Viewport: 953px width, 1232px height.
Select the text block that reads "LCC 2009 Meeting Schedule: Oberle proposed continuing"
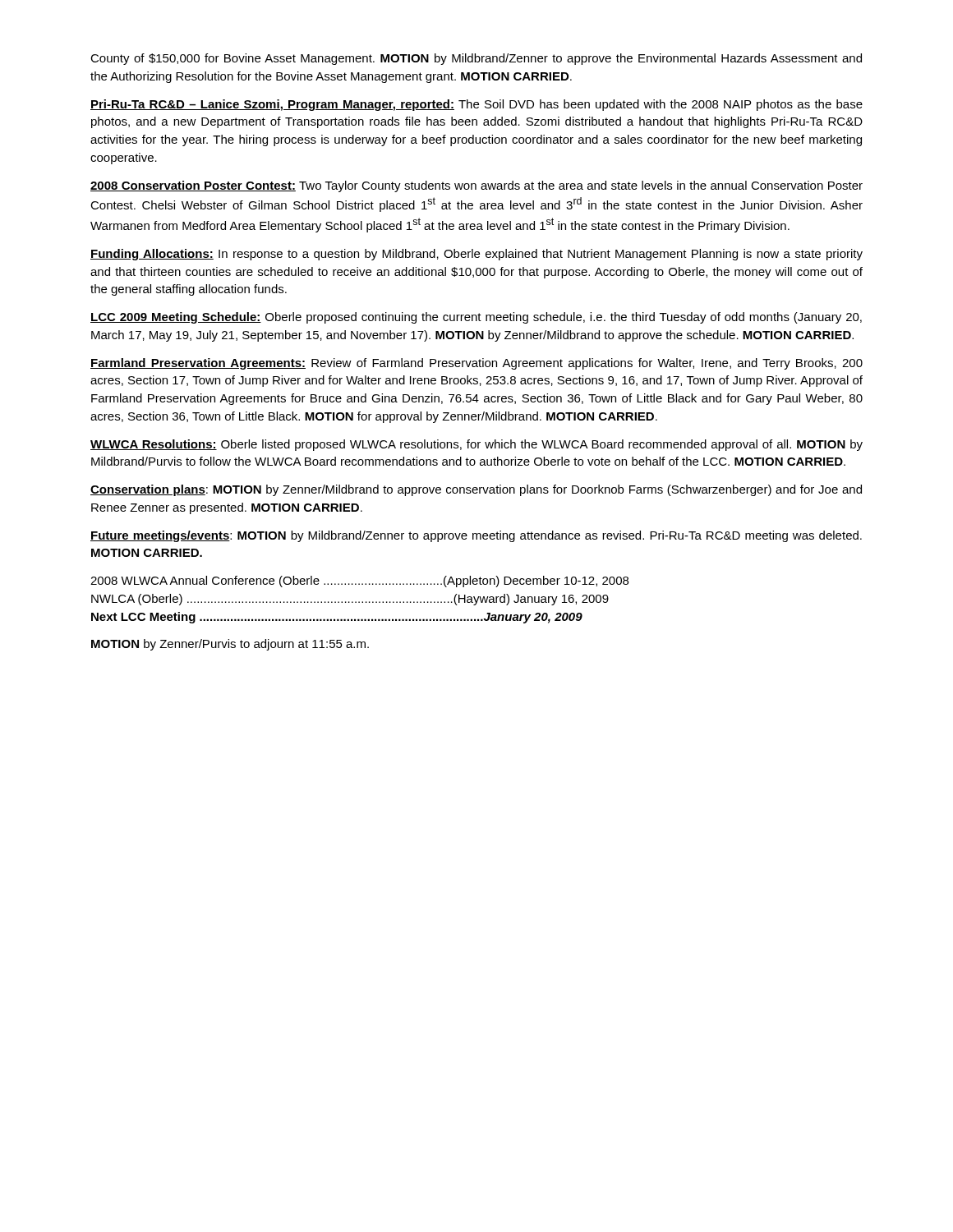click(x=476, y=326)
